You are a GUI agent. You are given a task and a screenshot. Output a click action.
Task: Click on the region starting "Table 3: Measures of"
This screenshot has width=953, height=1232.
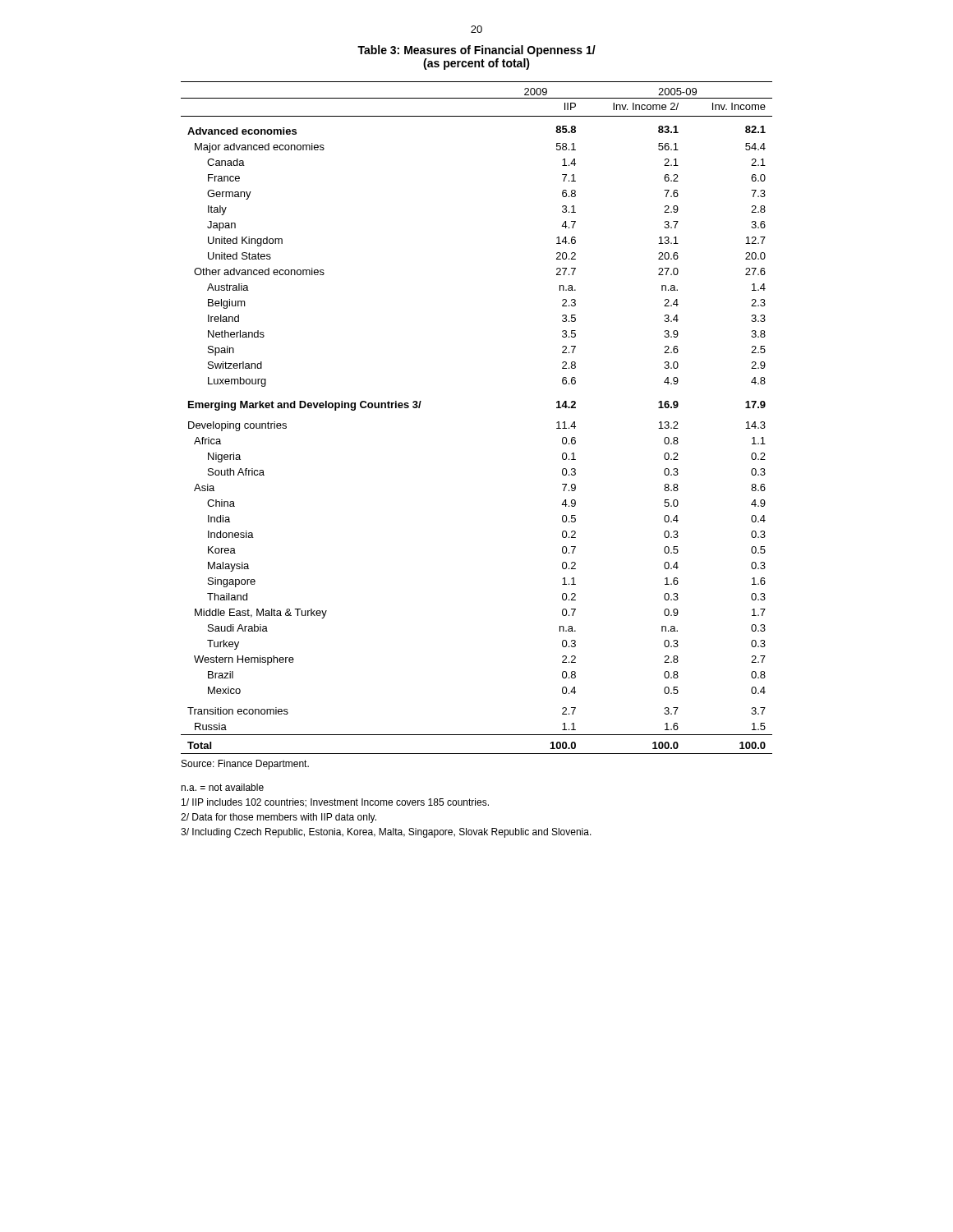[x=476, y=50]
